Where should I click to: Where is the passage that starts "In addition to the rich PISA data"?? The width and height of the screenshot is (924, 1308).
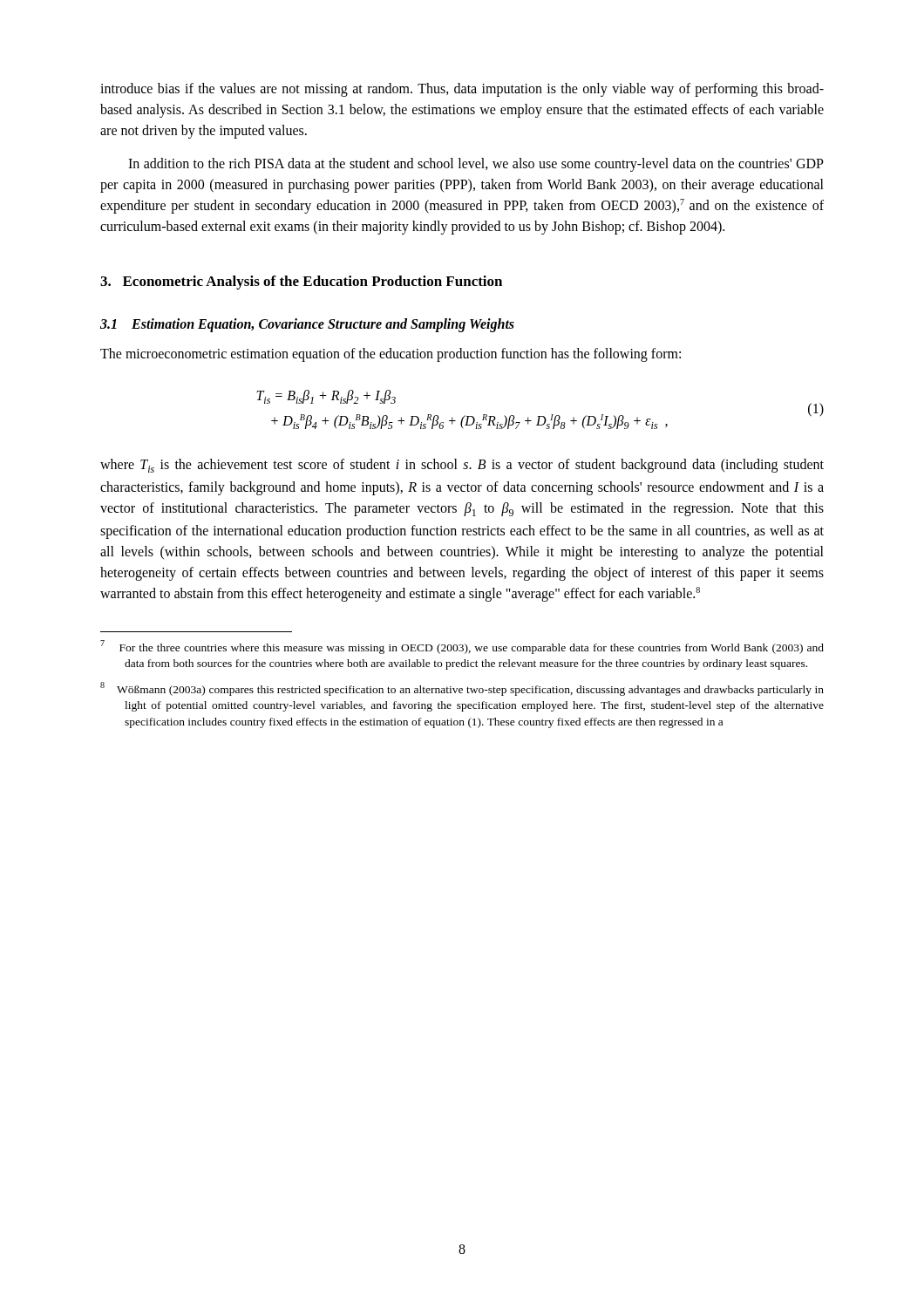(462, 195)
